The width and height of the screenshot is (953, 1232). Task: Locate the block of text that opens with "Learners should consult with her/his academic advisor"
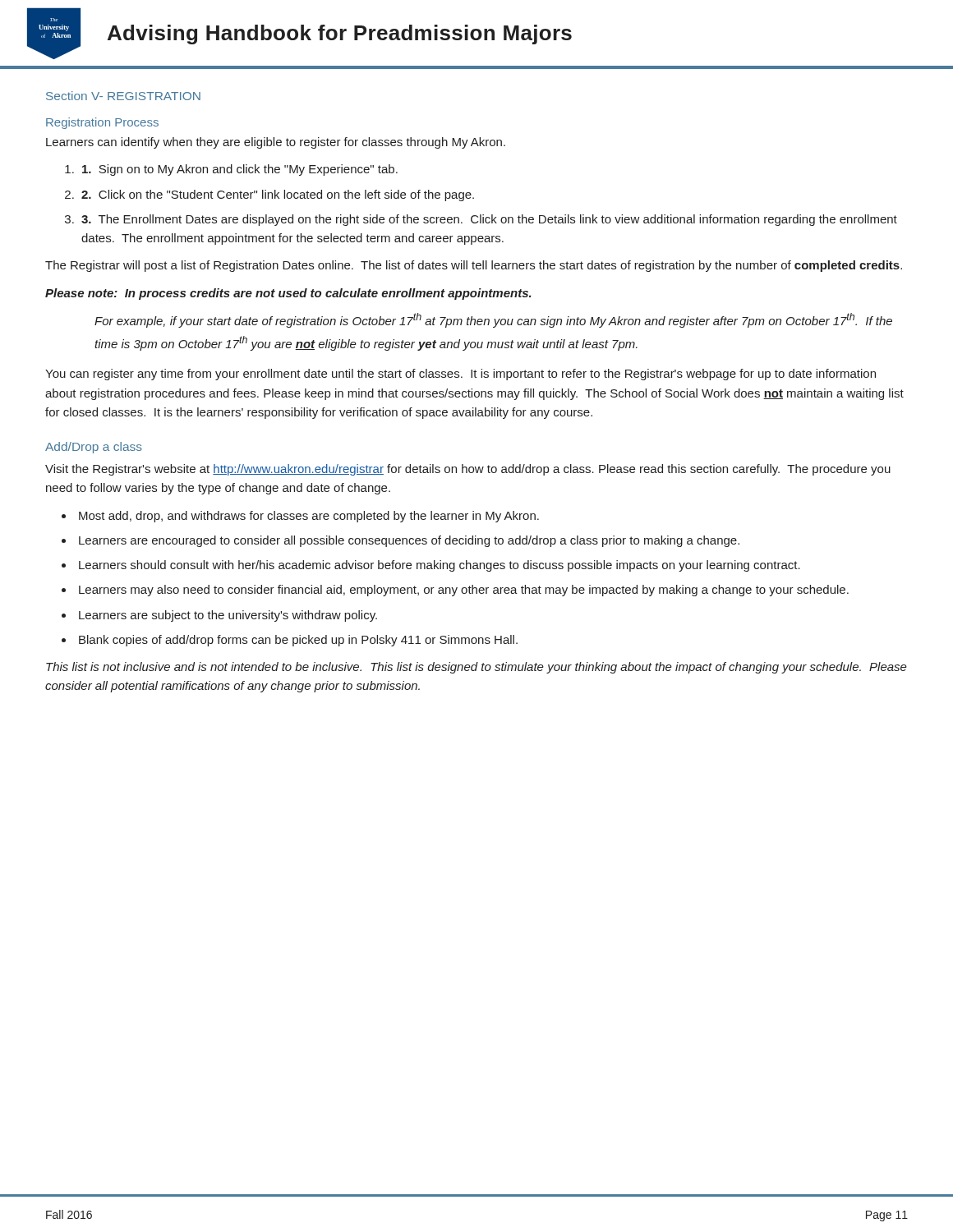(x=439, y=565)
